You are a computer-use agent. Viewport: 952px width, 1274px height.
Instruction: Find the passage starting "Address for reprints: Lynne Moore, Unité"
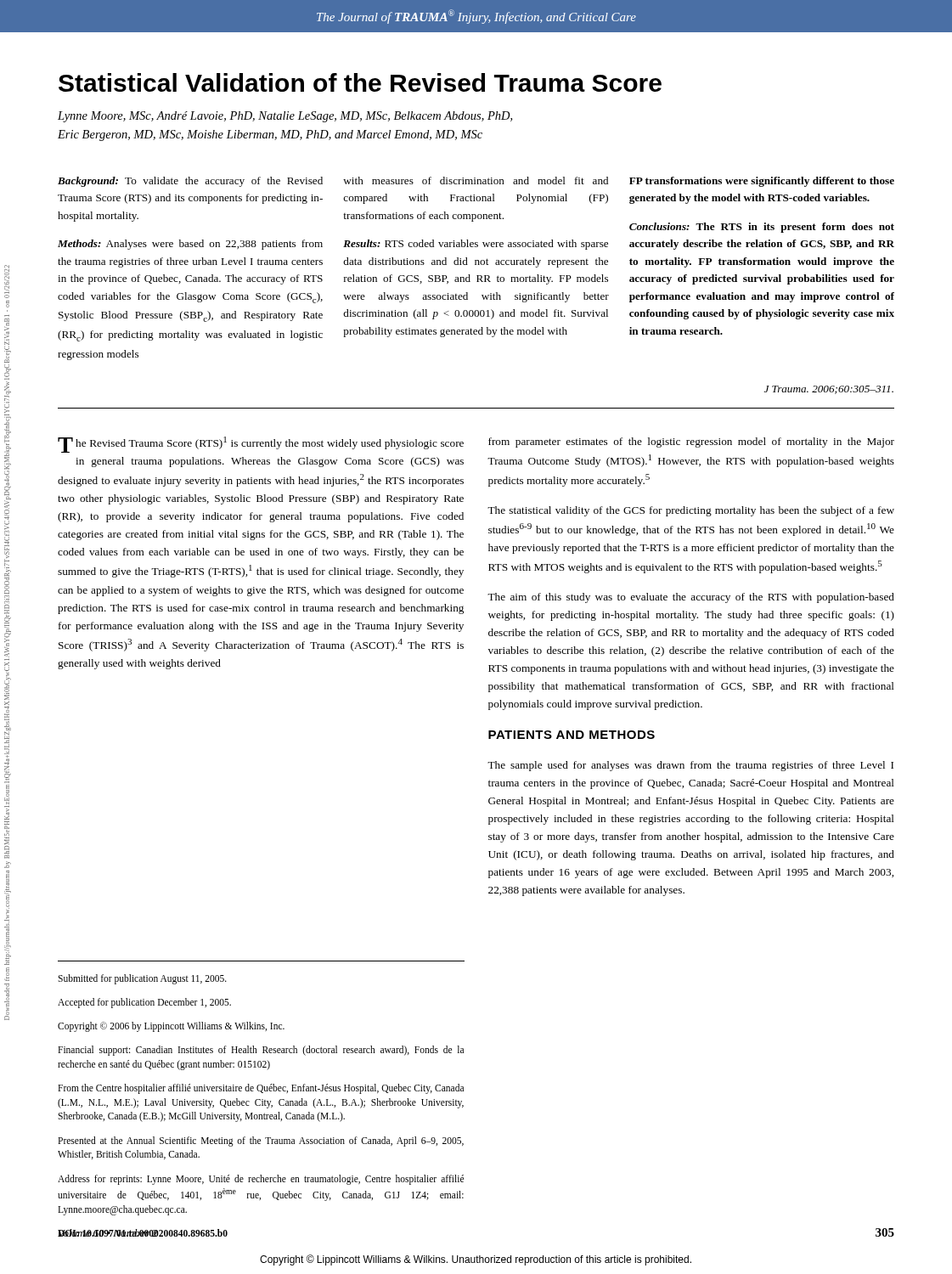click(261, 1194)
